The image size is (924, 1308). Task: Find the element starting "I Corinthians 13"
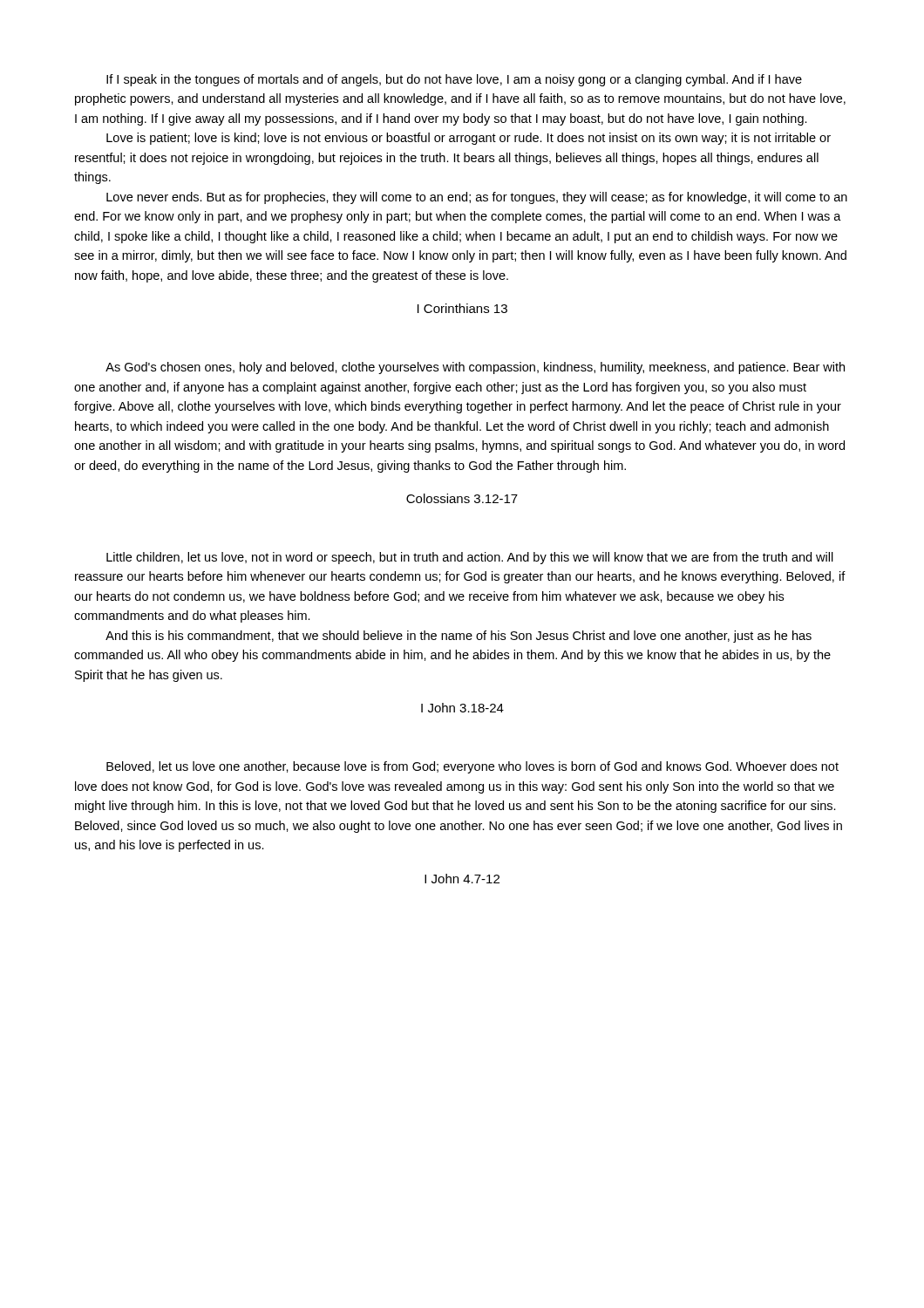coord(462,308)
